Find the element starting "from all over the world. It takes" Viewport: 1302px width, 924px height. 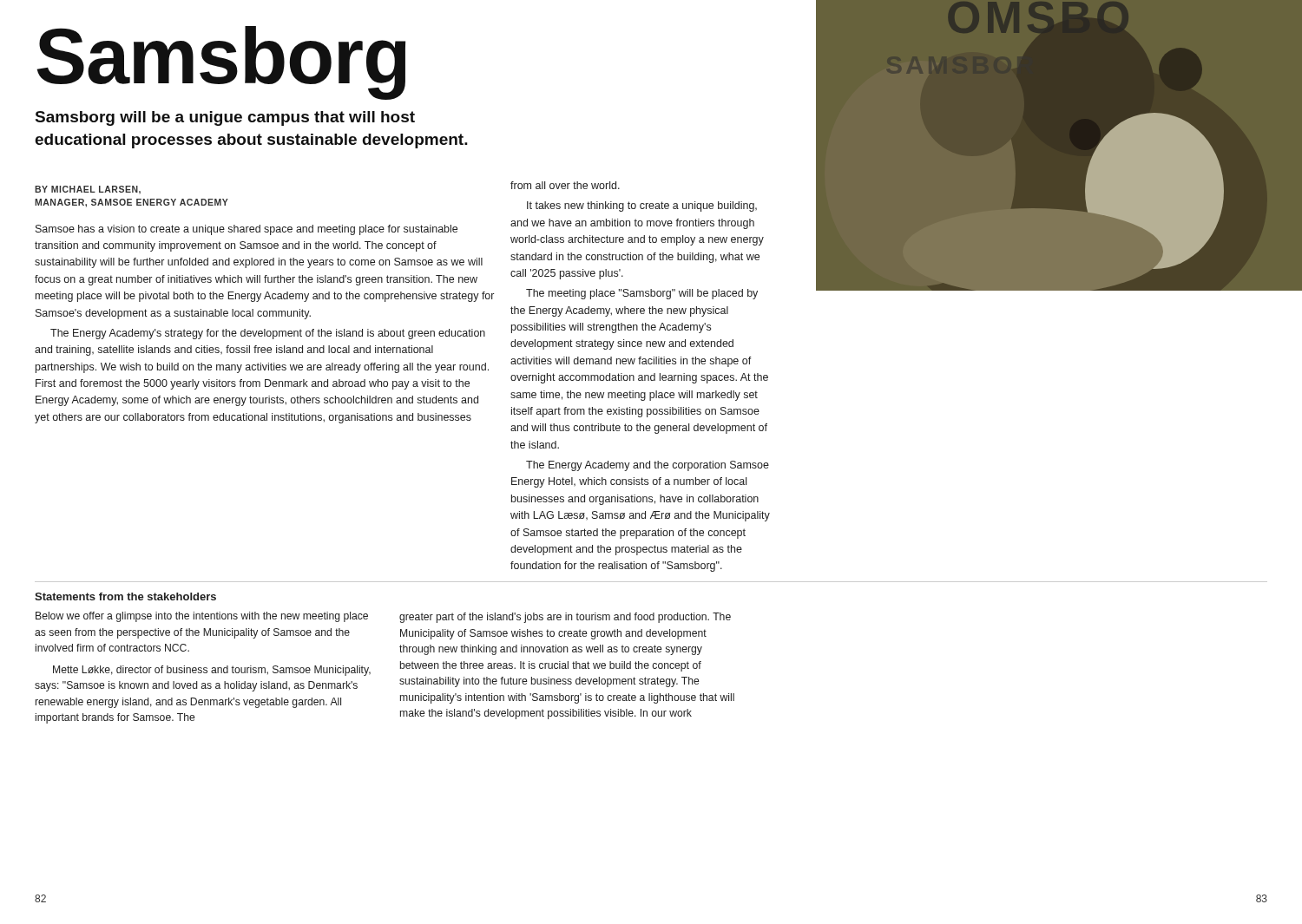pos(641,376)
